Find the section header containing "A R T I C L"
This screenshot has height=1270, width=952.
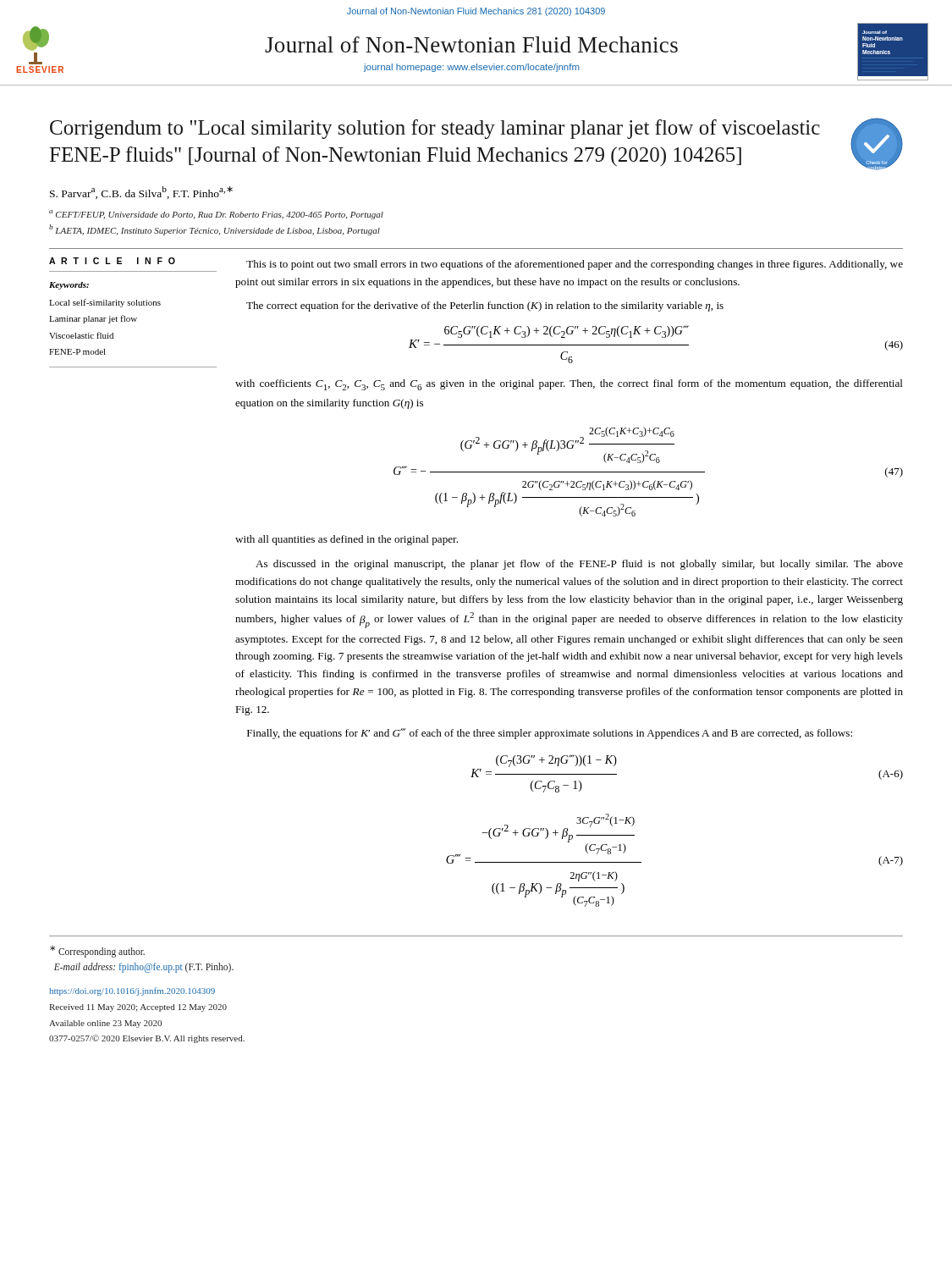pyautogui.click(x=113, y=261)
